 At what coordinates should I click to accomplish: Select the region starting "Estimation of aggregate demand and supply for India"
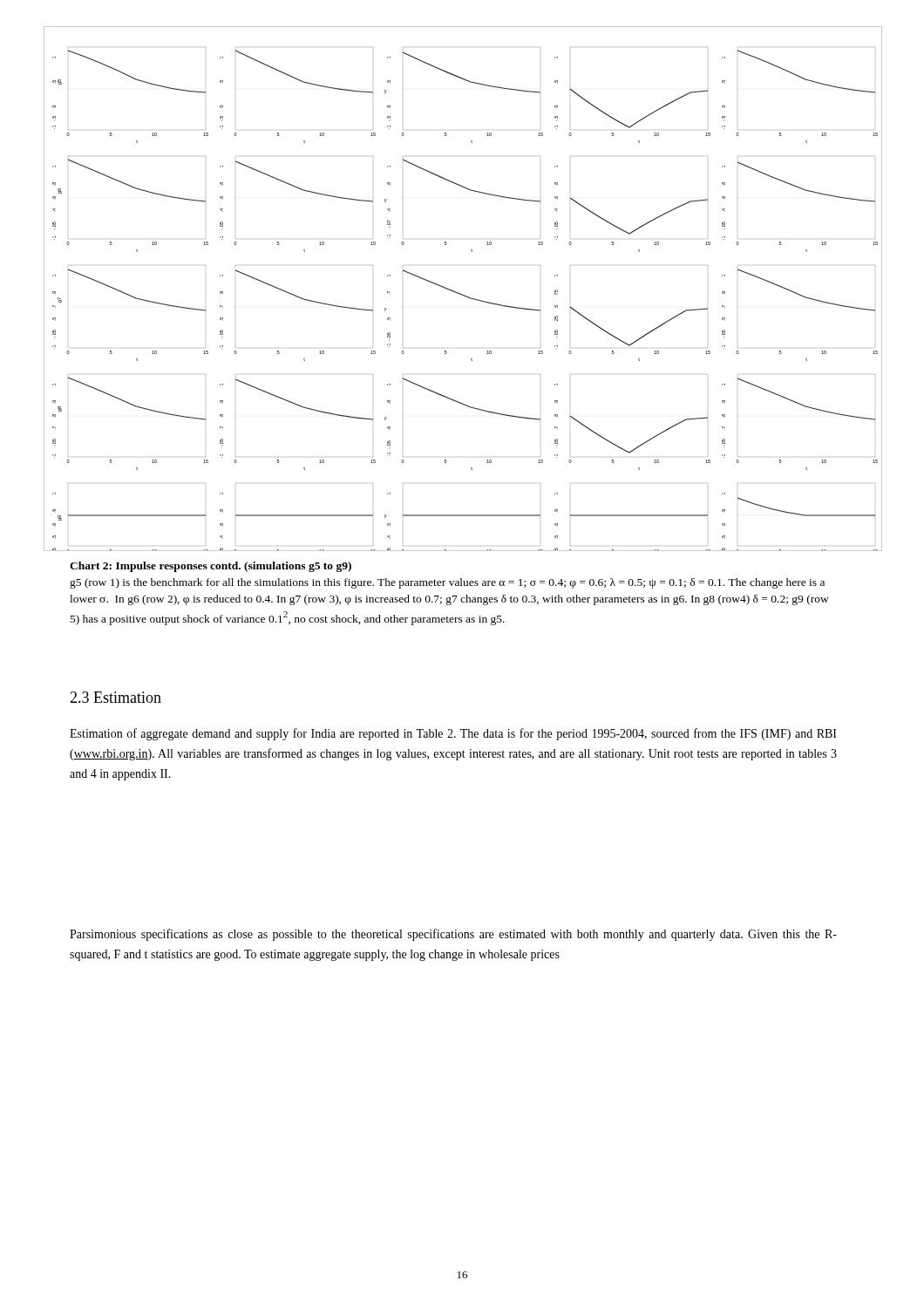453,754
